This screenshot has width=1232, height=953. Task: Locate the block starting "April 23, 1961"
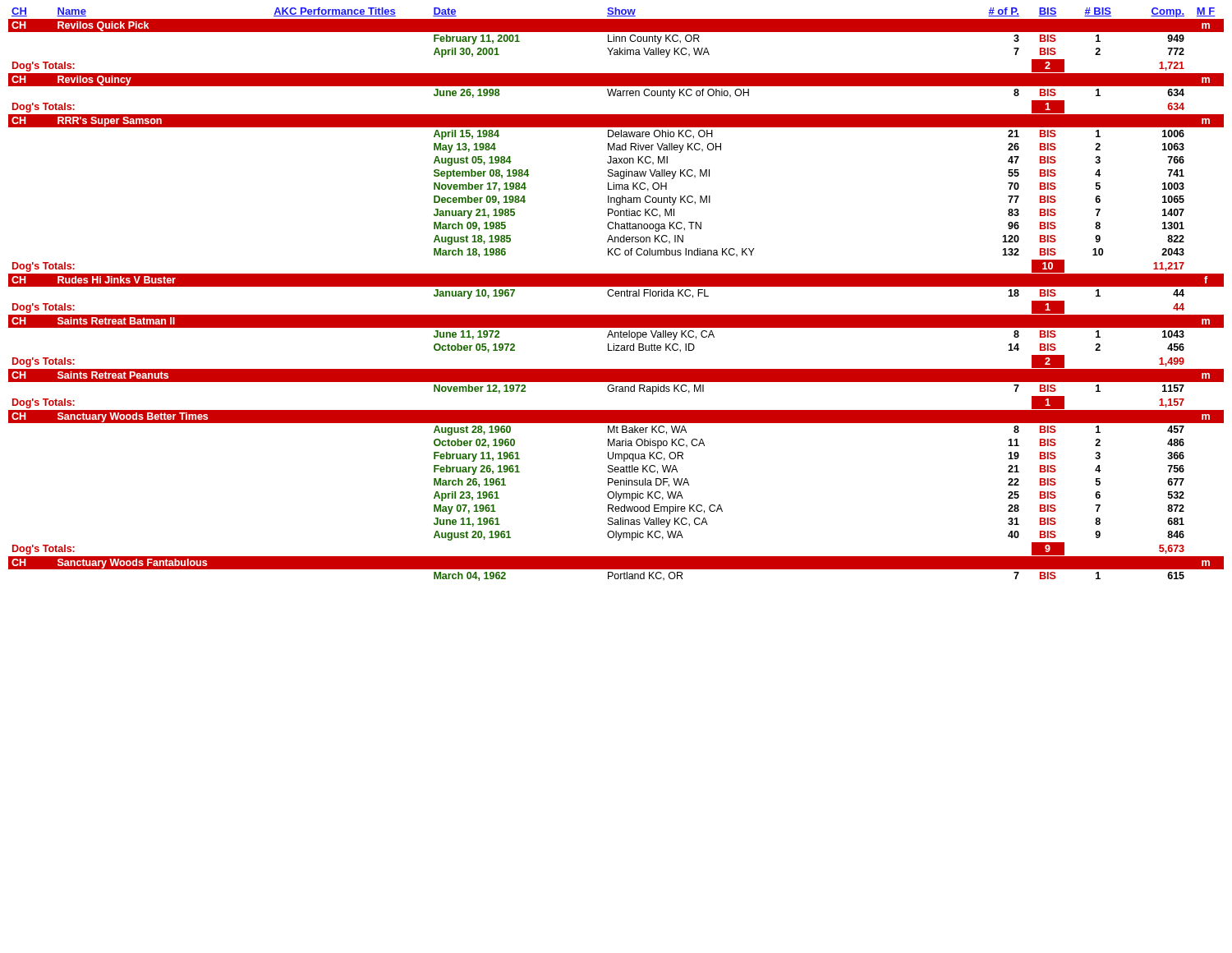click(x=616, y=495)
